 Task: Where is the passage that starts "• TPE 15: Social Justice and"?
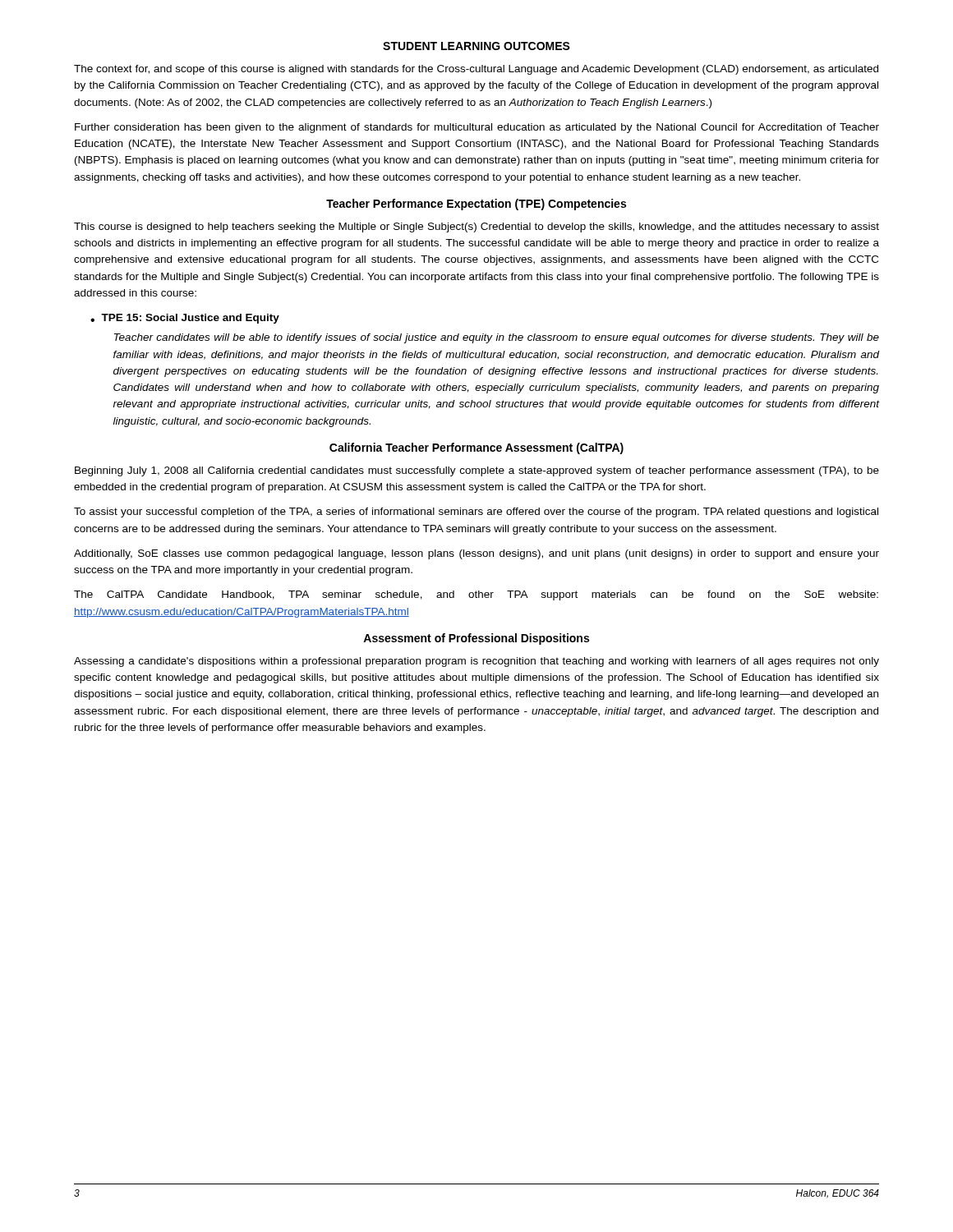coord(485,369)
